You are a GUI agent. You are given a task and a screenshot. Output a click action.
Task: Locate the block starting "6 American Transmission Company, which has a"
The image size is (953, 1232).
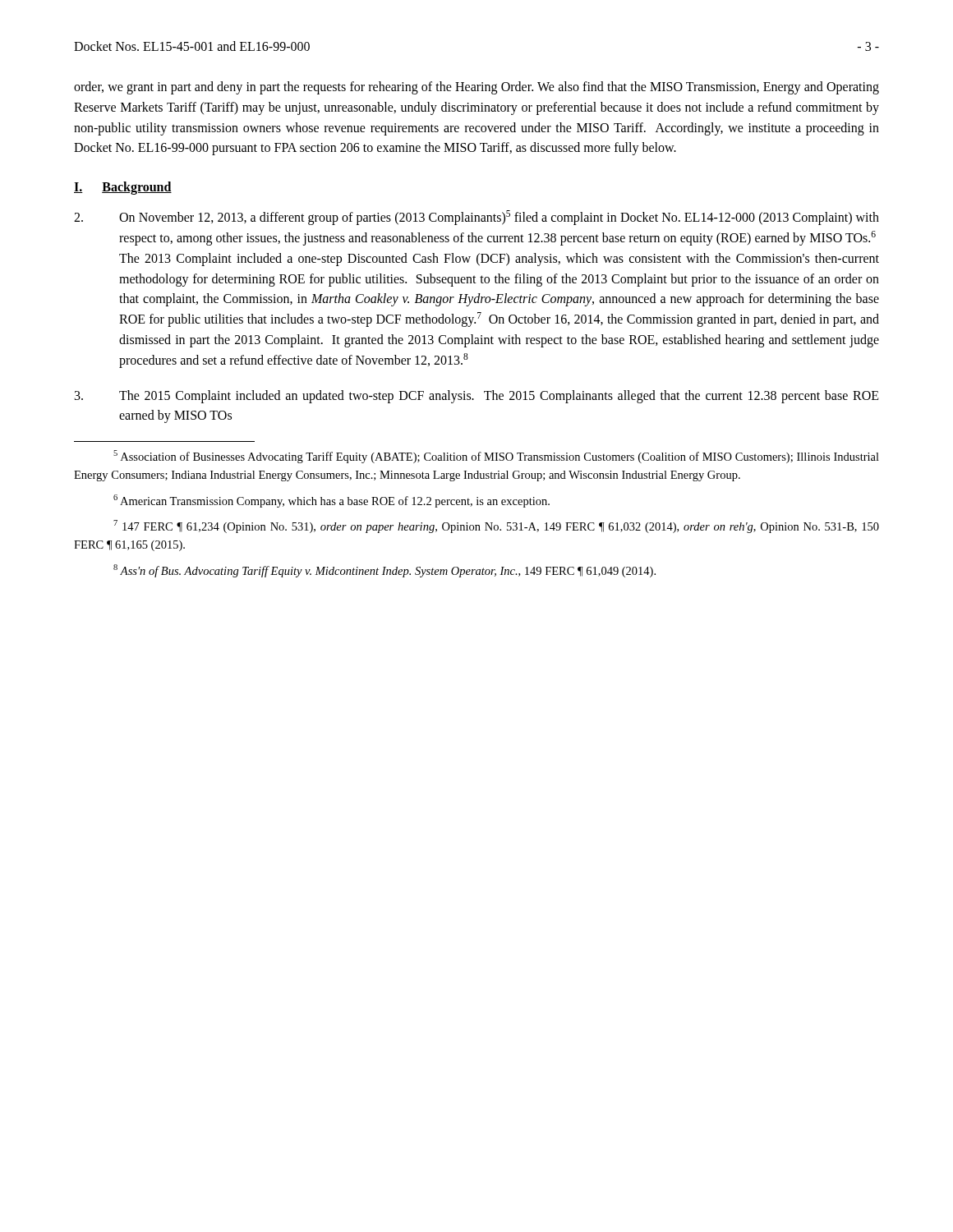click(x=332, y=500)
